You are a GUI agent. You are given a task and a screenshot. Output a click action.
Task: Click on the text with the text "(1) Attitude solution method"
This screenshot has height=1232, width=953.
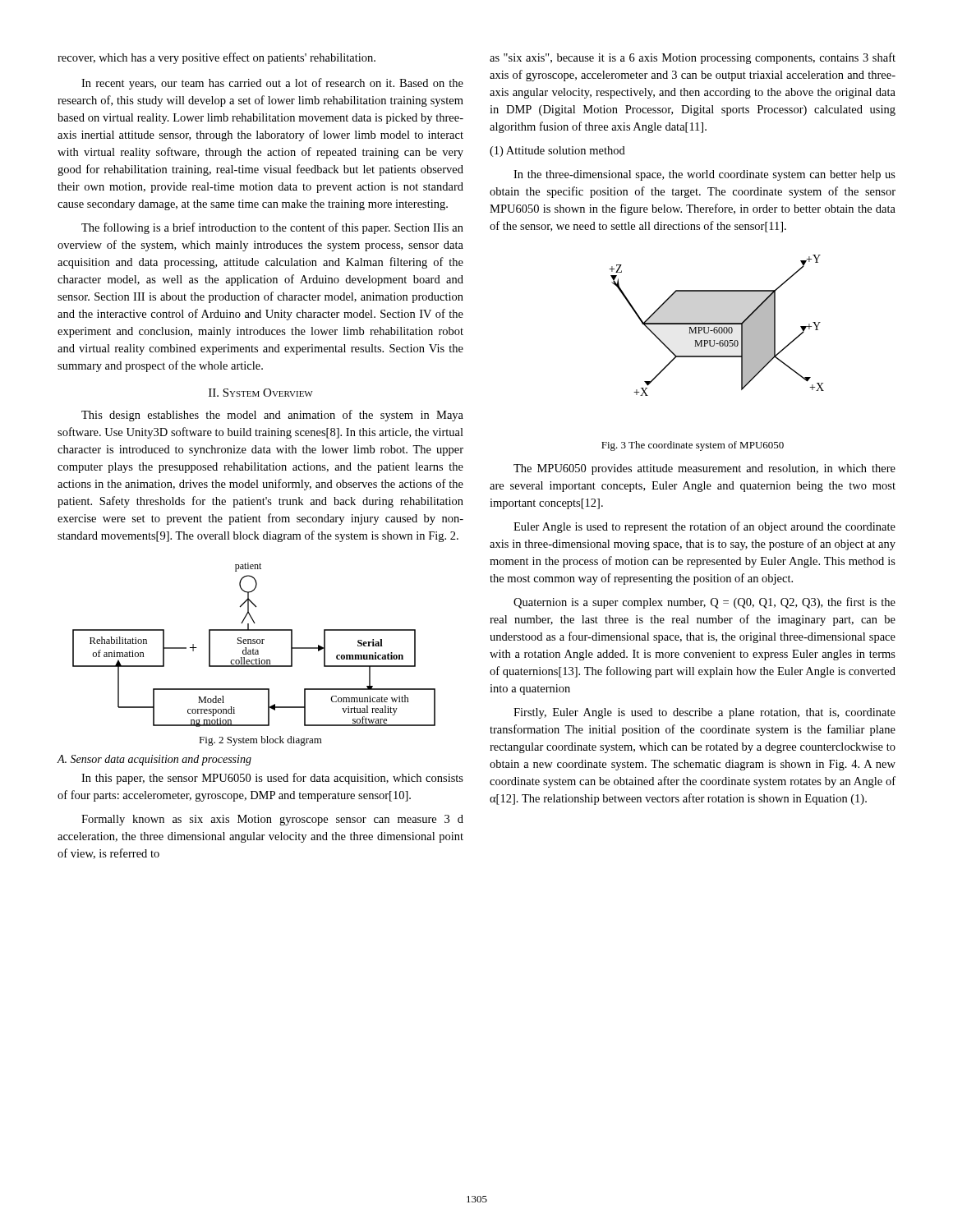coord(557,150)
